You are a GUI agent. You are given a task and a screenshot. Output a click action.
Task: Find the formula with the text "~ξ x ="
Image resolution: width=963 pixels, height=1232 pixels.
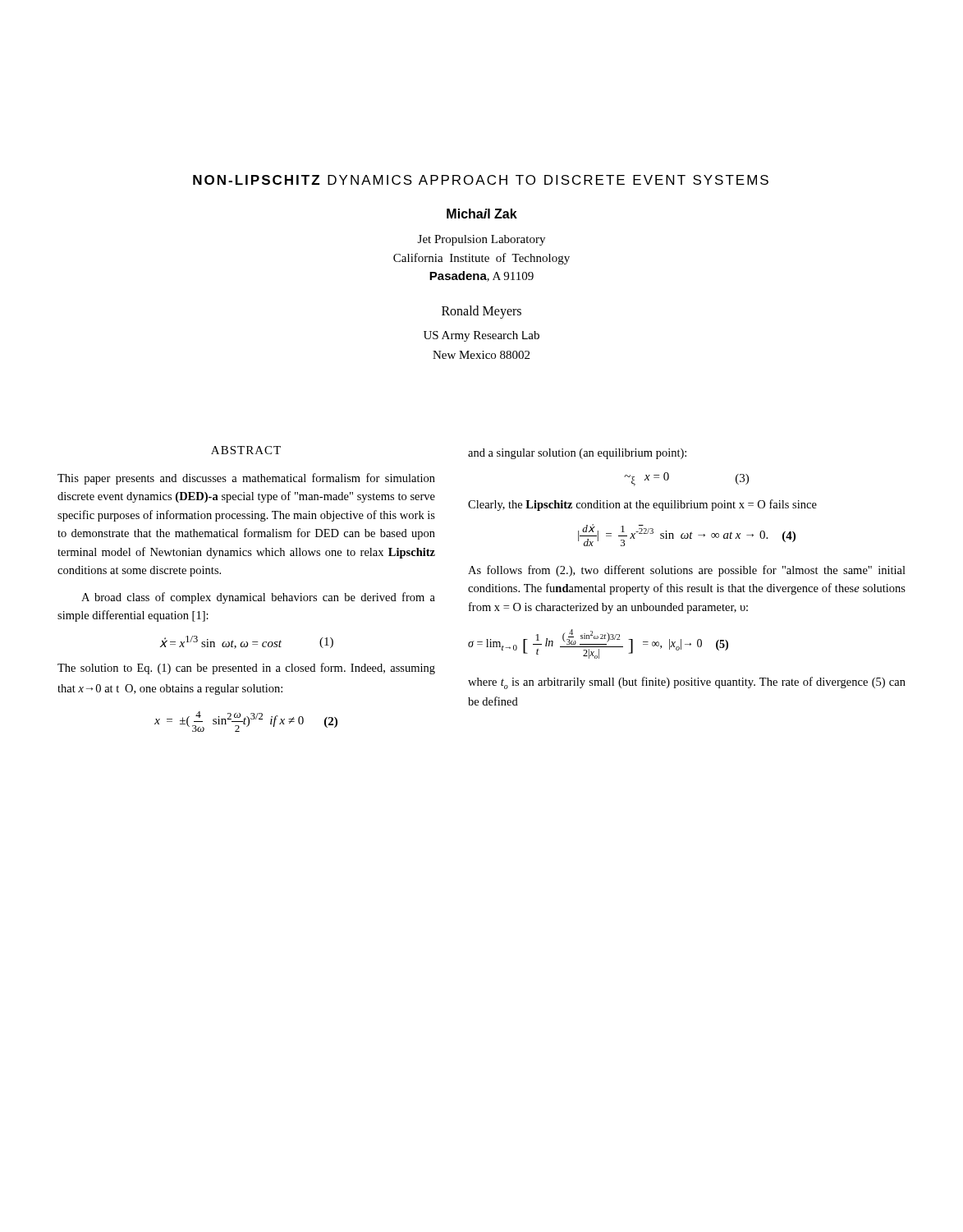pos(647,479)
